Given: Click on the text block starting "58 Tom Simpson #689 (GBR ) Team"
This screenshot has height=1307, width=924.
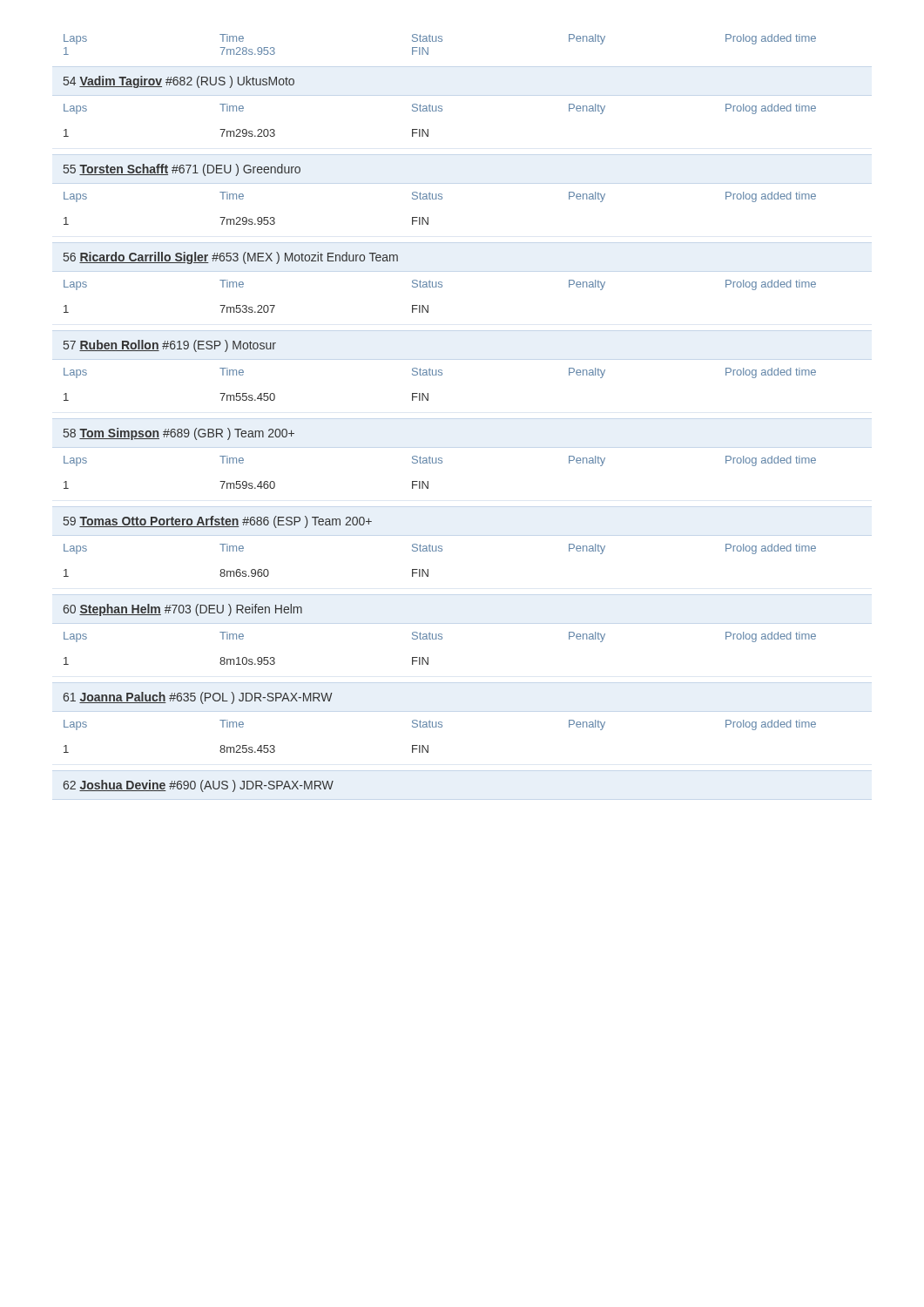Looking at the screenshot, I should (179, 433).
